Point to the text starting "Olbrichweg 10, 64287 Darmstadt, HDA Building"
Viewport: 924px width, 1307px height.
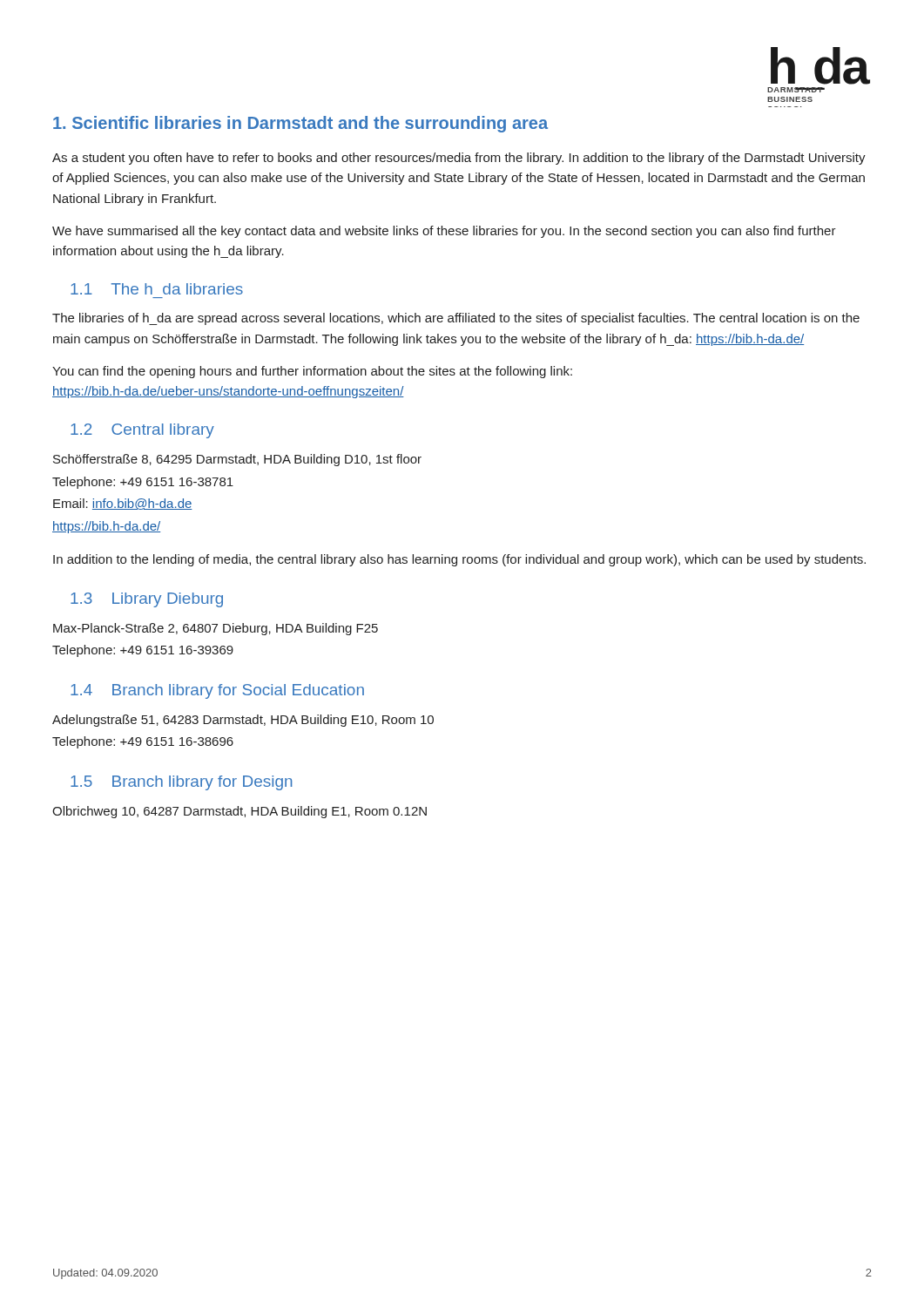(240, 810)
